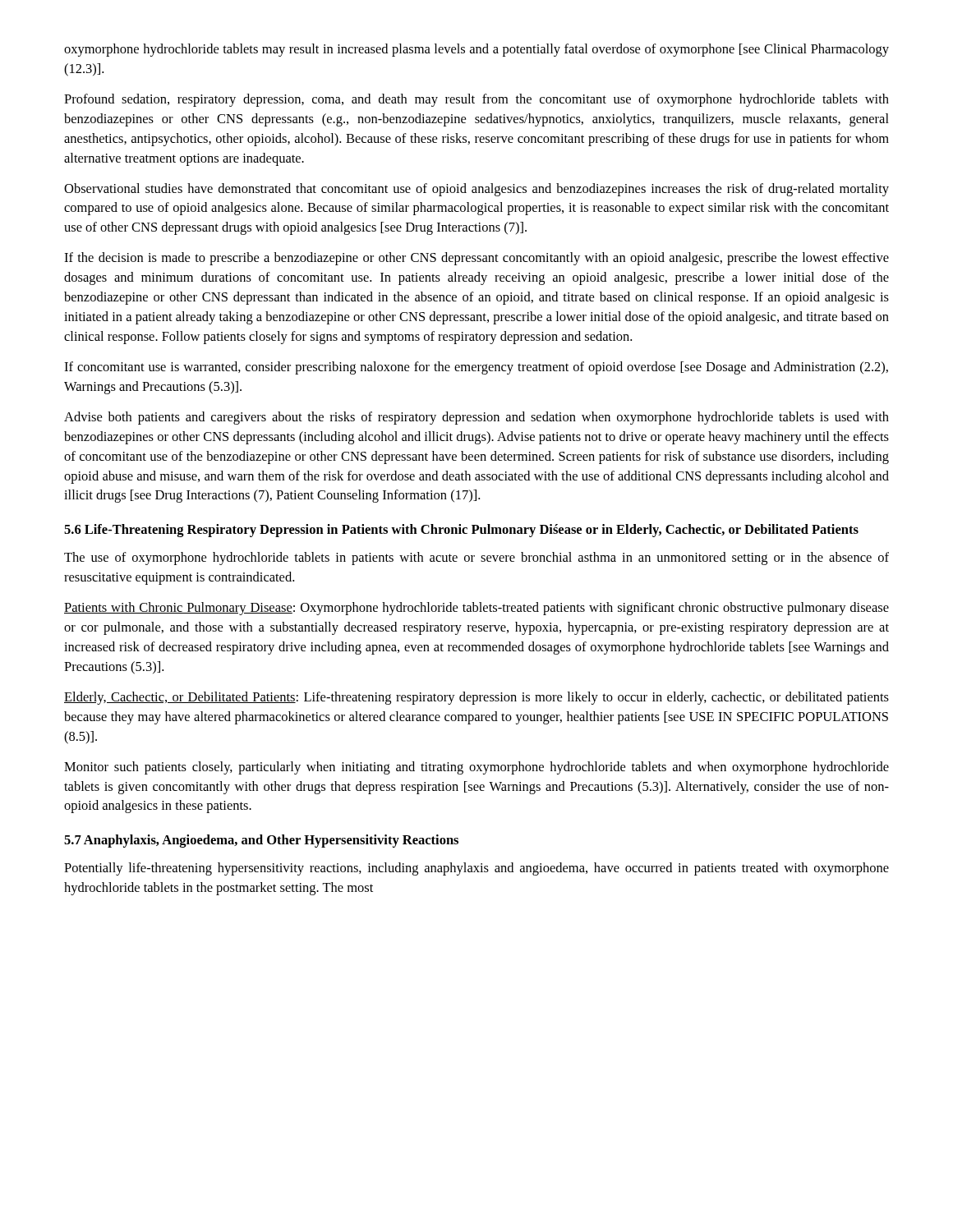Viewport: 953px width, 1232px height.
Task: Click on the text block starting "Monitor such patients"
Action: pos(476,786)
